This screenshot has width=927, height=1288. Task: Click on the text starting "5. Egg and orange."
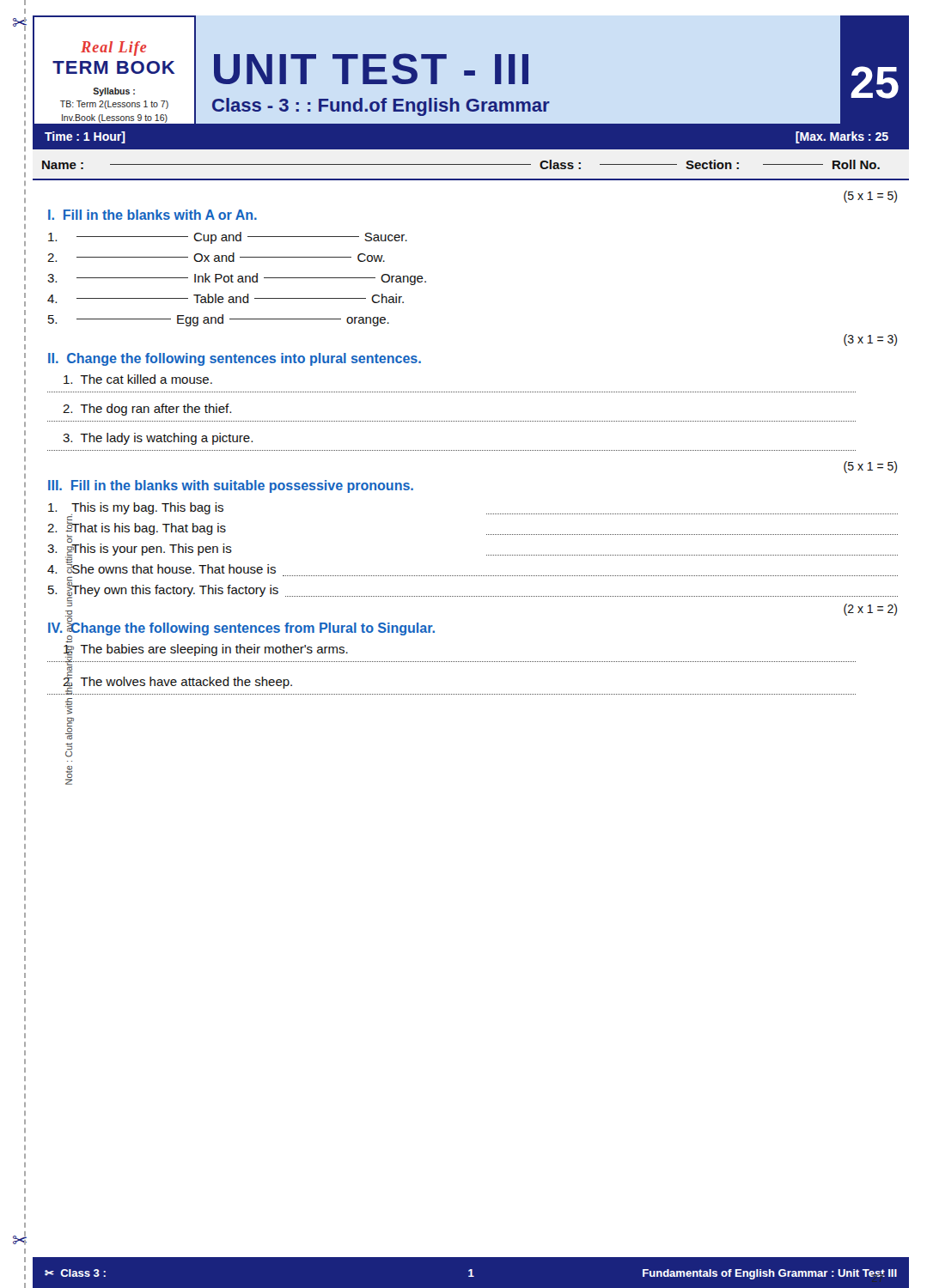pos(219,319)
